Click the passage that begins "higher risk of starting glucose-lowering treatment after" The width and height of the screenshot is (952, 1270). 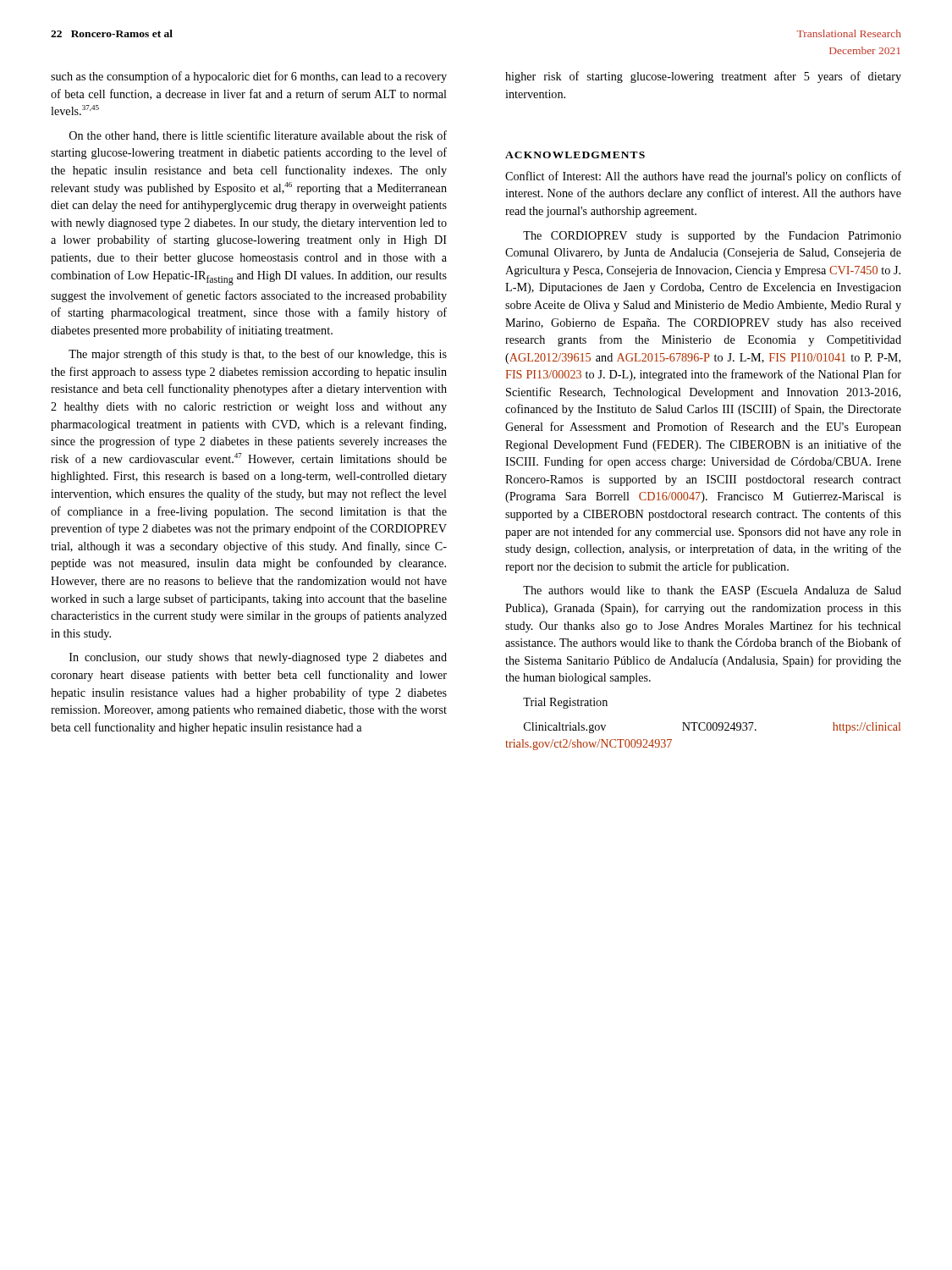tap(703, 85)
